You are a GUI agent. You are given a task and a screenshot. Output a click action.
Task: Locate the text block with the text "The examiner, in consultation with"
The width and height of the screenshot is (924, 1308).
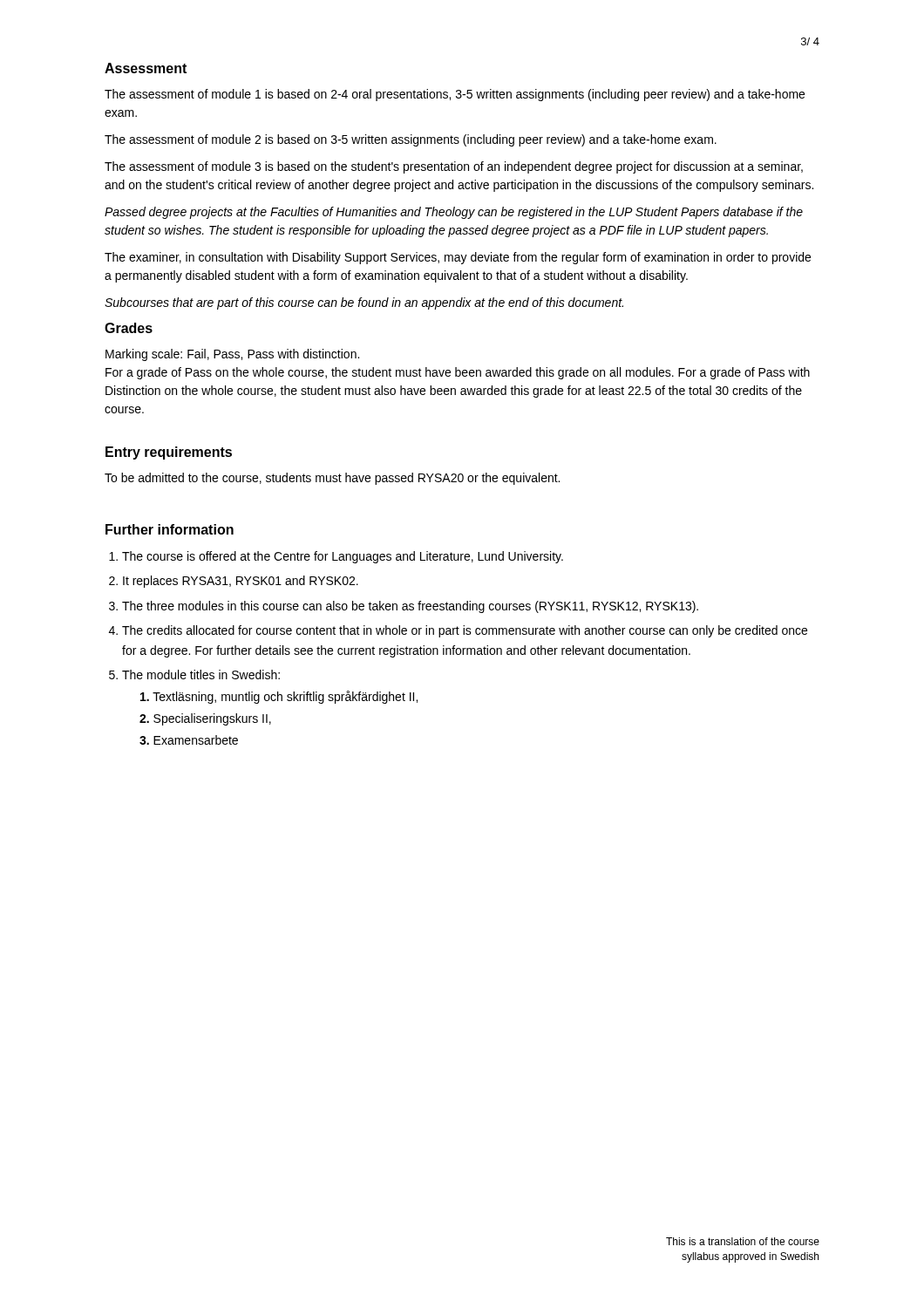pyautogui.click(x=458, y=266)
